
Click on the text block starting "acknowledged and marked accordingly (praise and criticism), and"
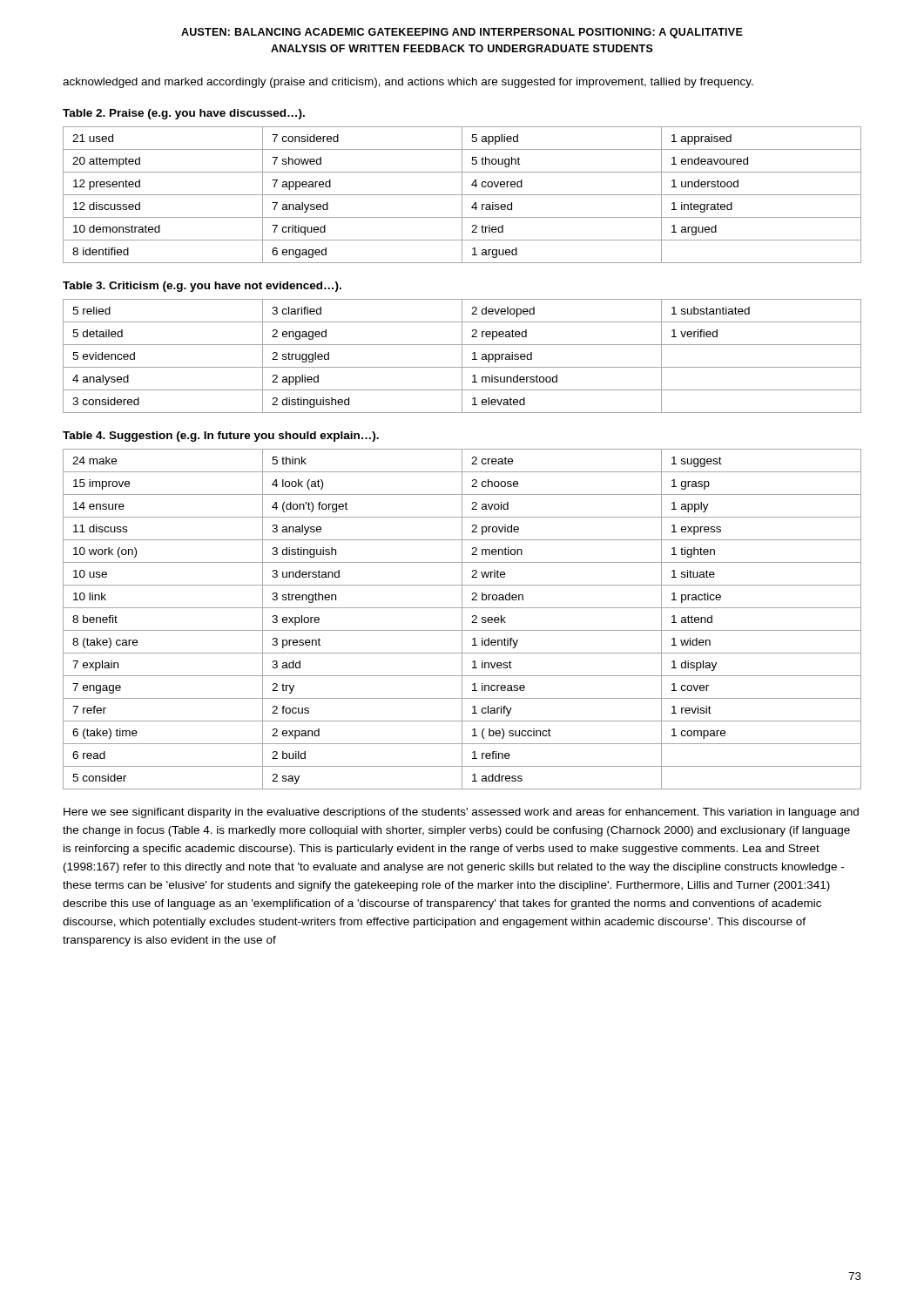408,81
